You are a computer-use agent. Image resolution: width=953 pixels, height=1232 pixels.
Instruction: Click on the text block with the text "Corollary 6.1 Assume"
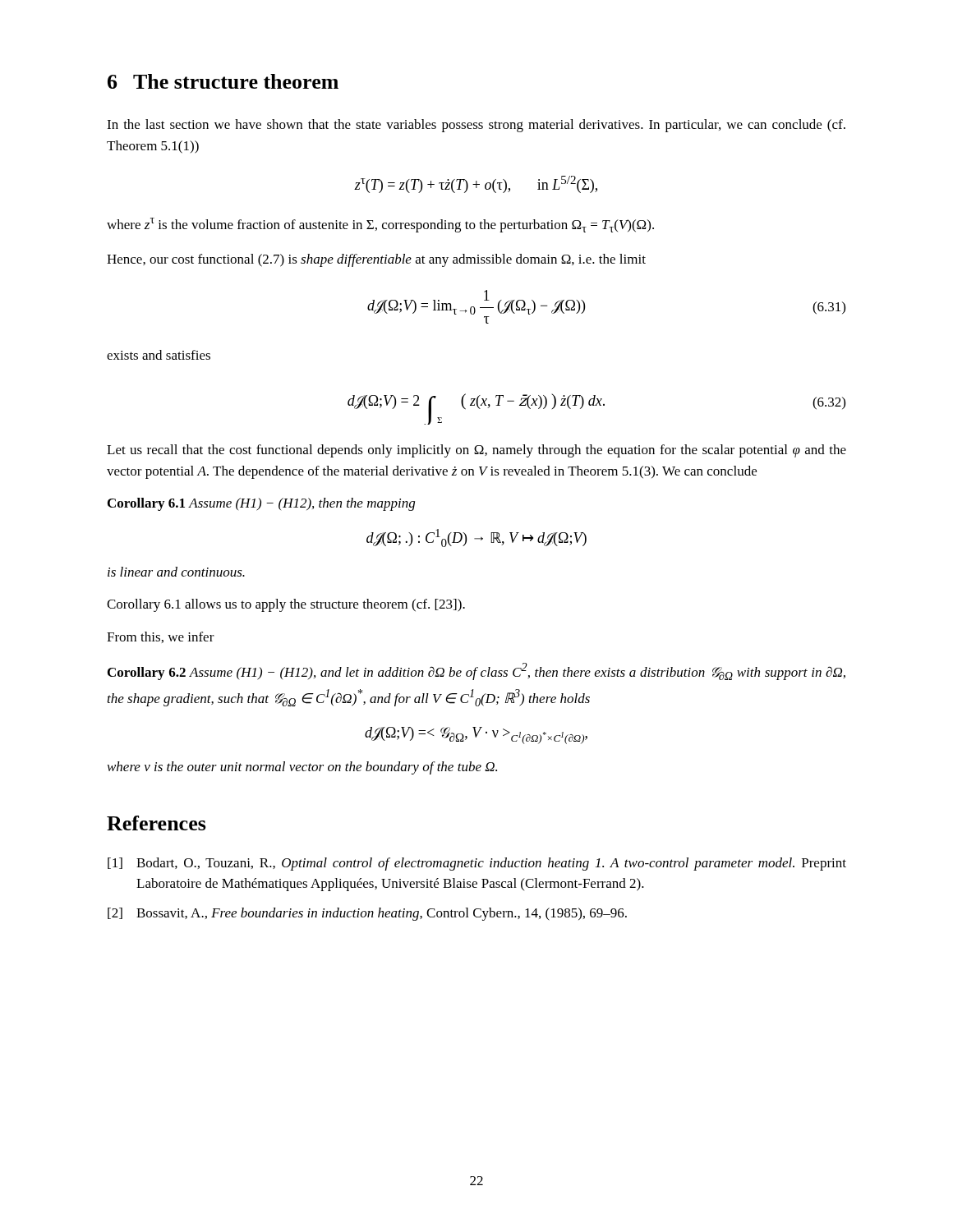point(261,504)
